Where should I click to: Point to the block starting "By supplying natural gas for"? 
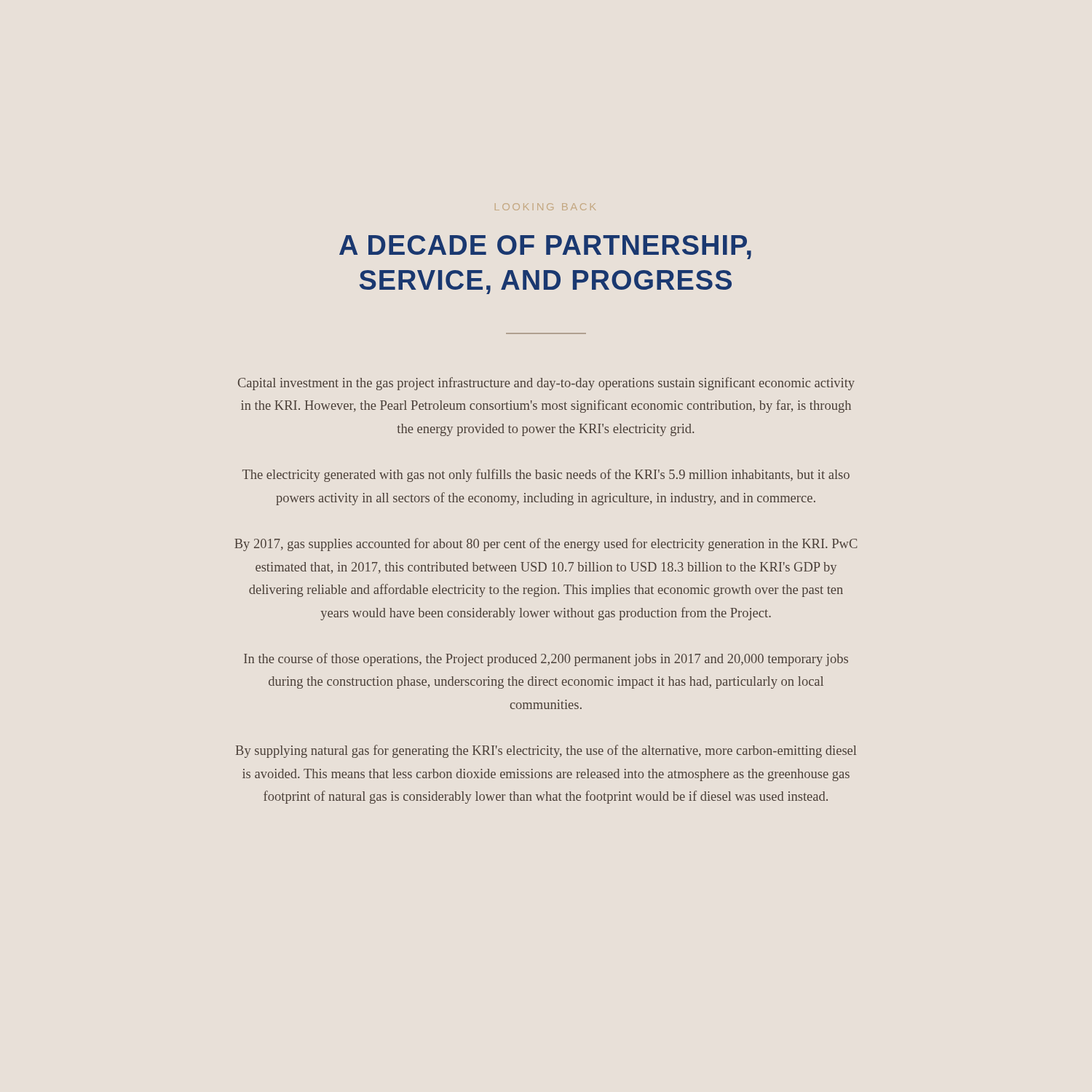[x=546, y=774]
